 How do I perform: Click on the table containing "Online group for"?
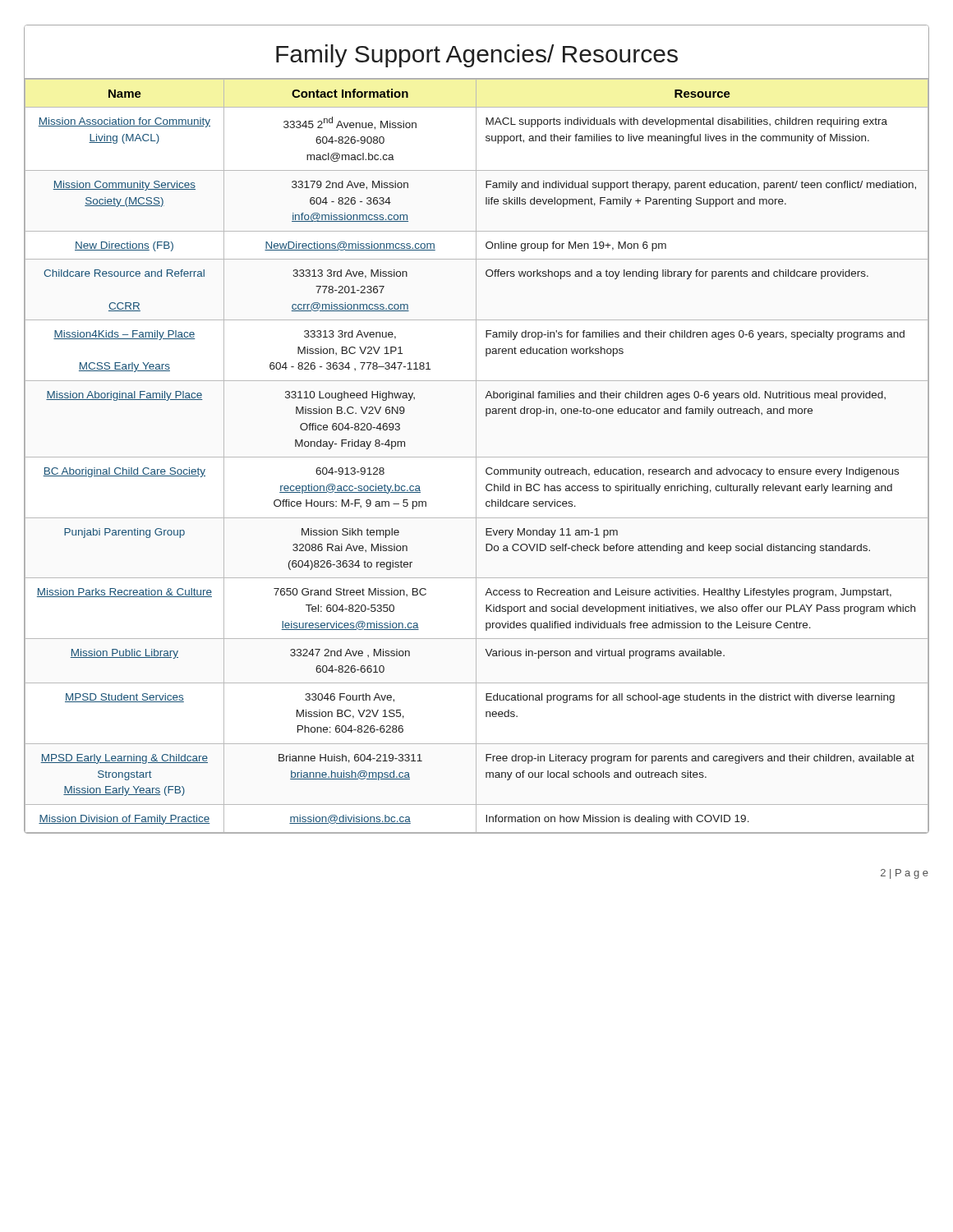click(x=476, y=456)
